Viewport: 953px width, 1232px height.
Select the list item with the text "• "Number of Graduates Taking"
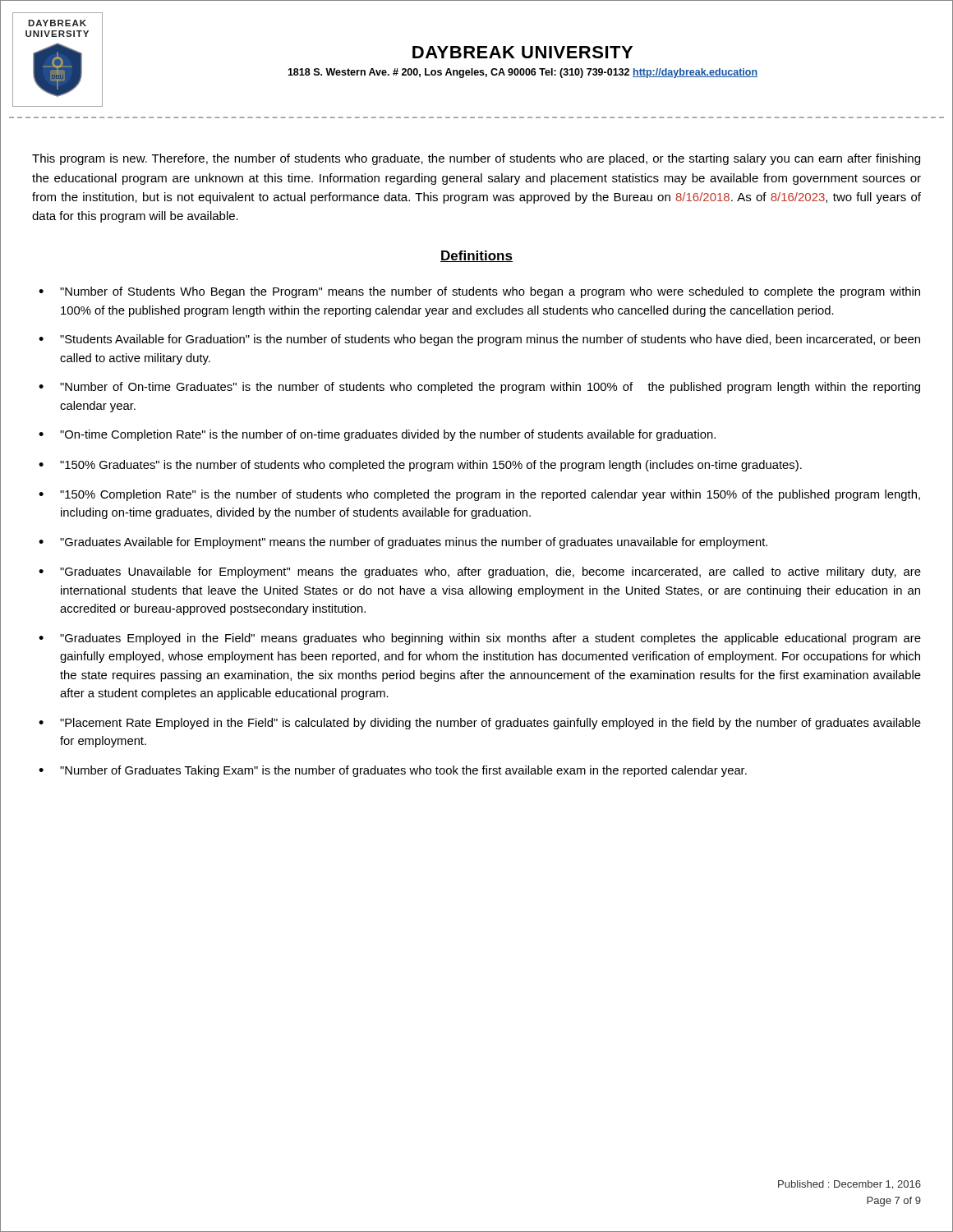point(480,771)
